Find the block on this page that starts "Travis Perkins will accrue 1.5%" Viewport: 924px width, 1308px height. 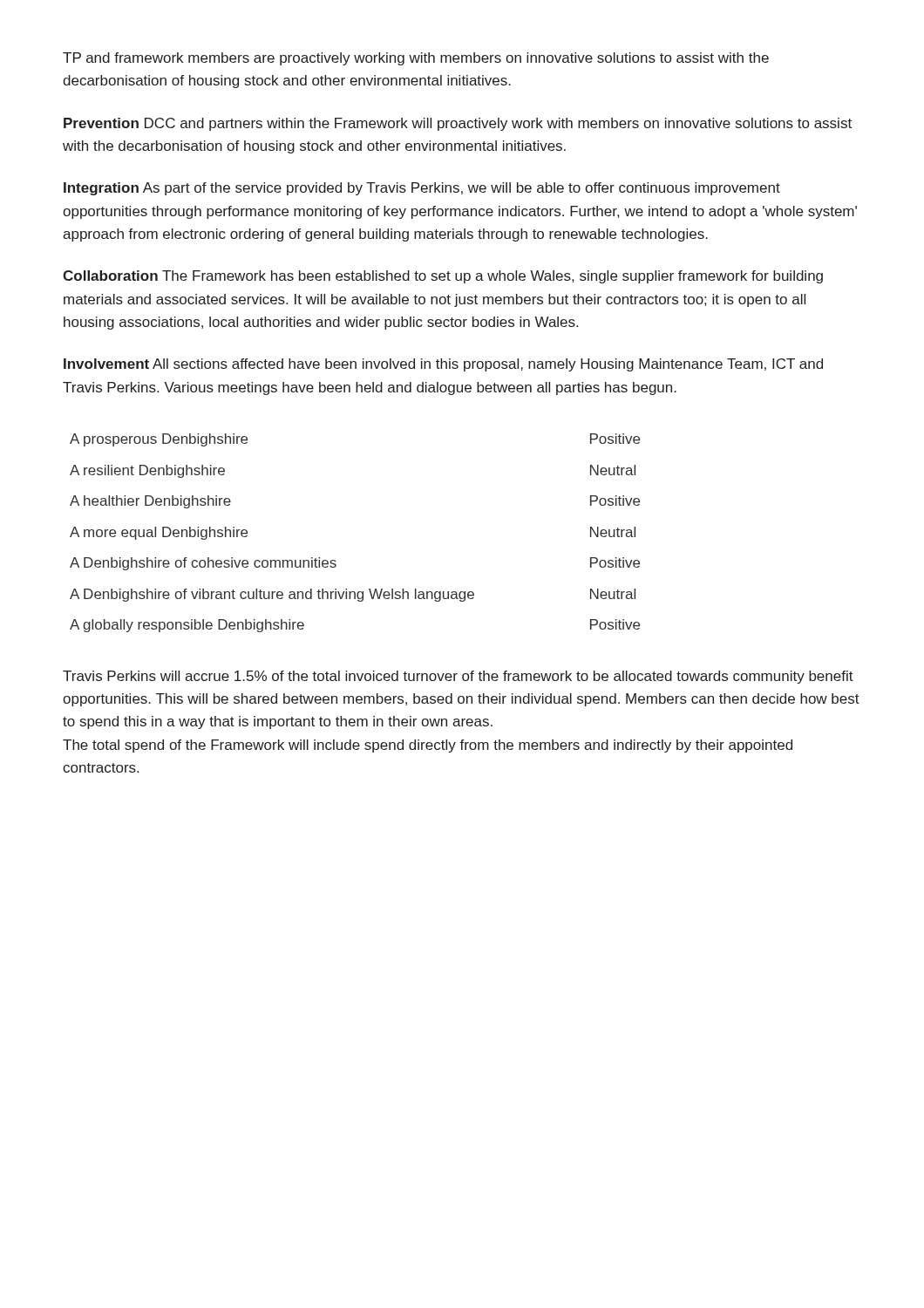tap(461, 722)
